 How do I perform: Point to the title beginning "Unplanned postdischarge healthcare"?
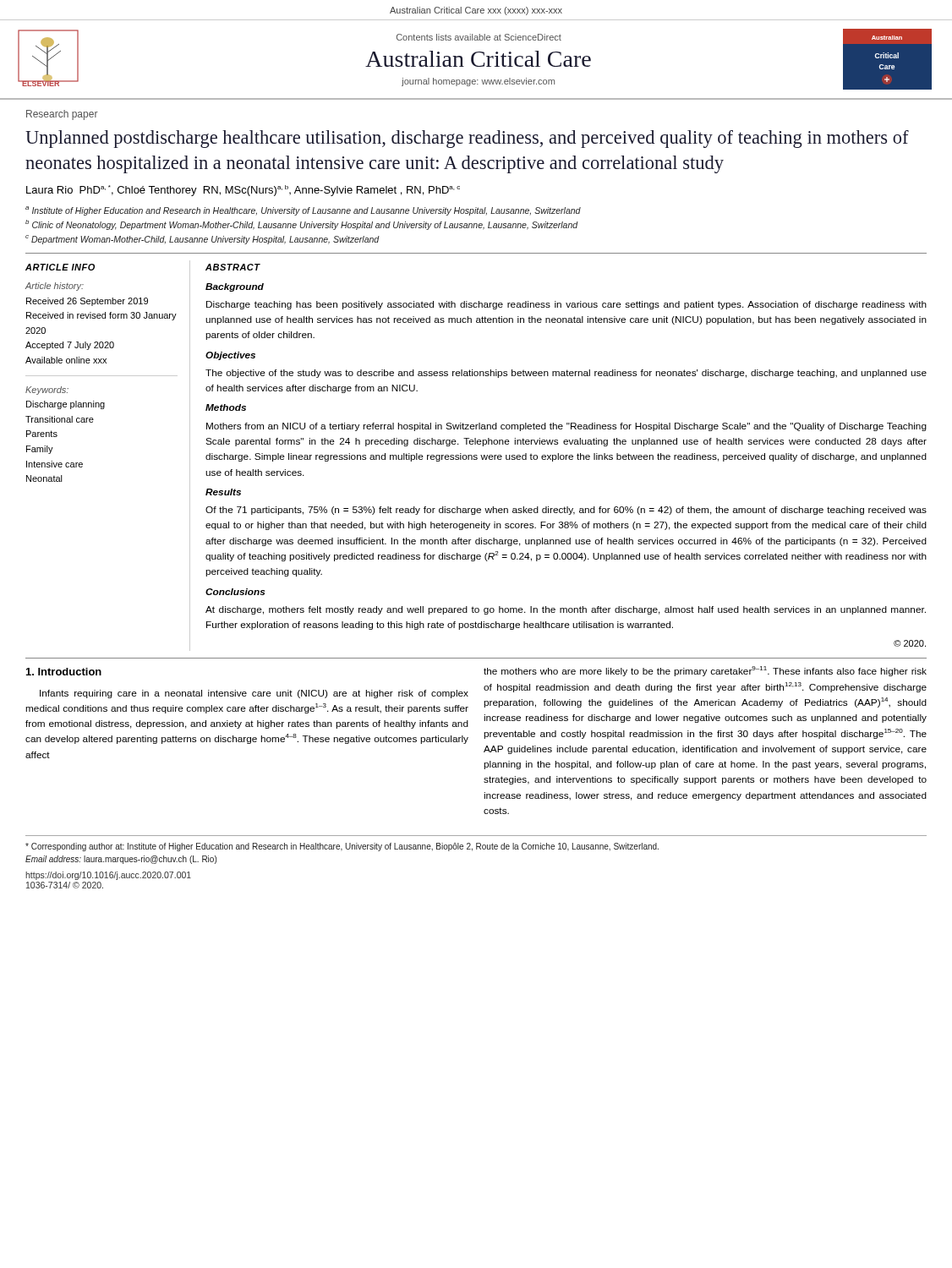[467, 150]
